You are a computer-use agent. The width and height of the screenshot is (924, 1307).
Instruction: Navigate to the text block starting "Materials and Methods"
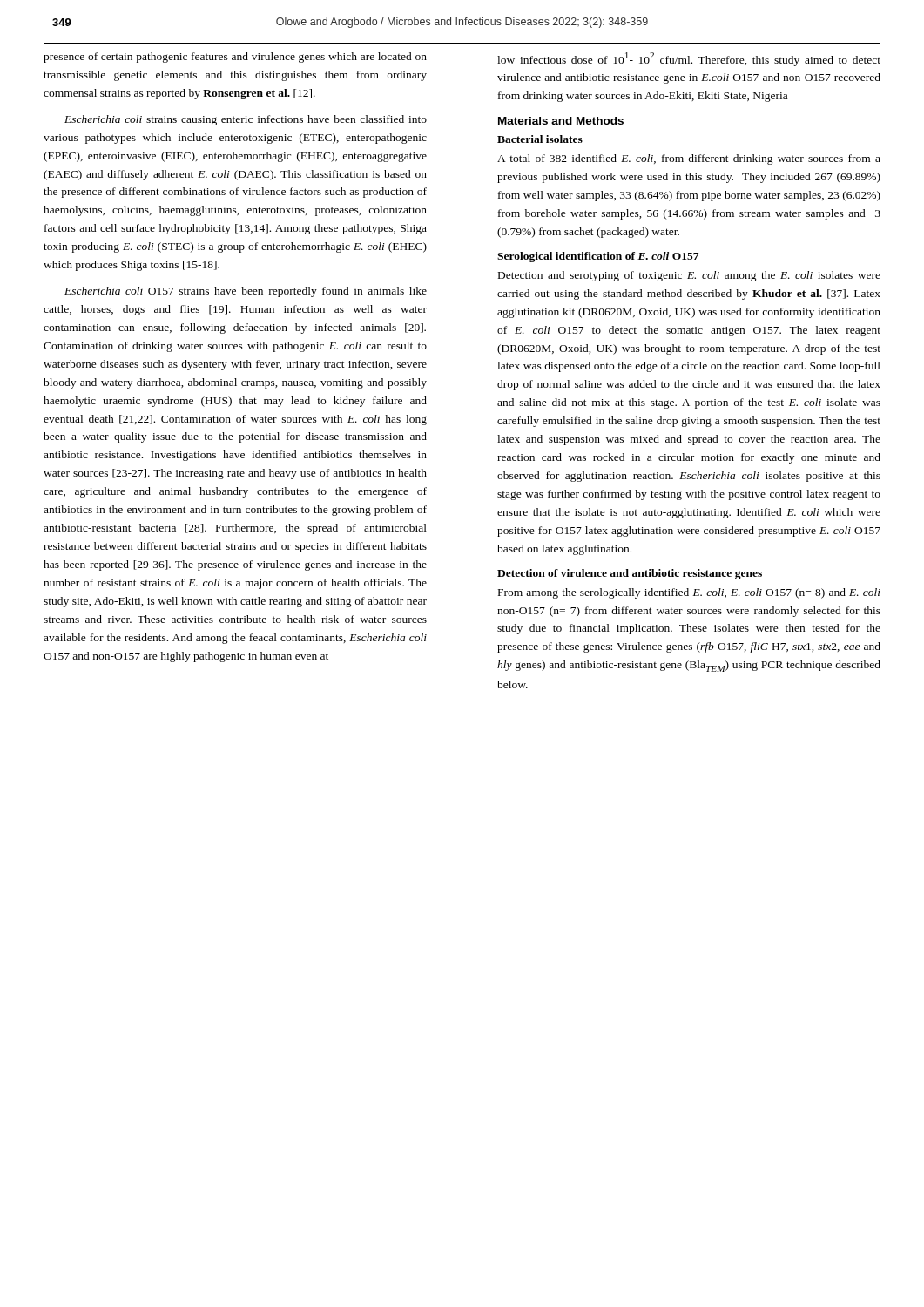(561, 121)
